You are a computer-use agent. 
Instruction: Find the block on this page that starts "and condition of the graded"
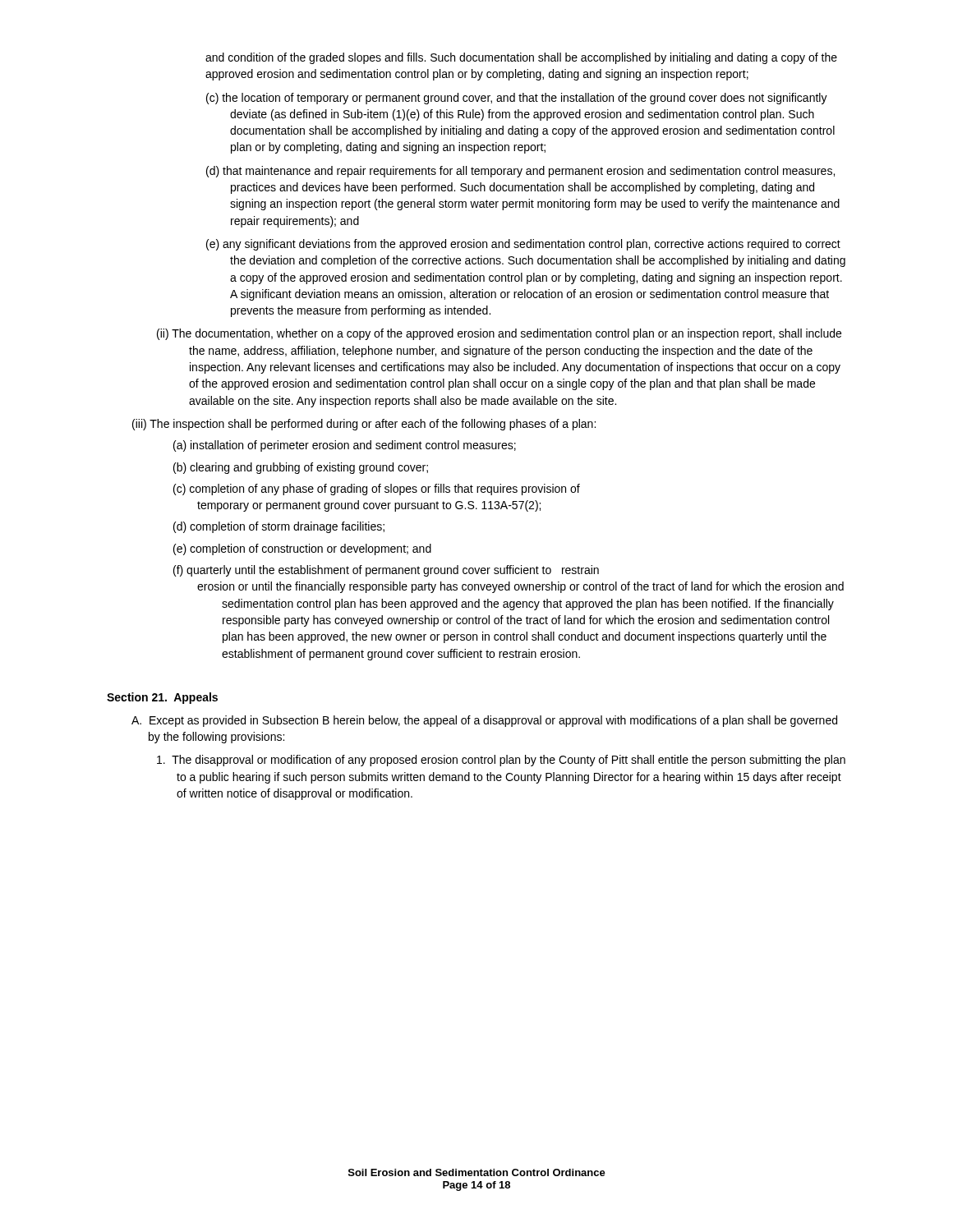click(521, 66)
